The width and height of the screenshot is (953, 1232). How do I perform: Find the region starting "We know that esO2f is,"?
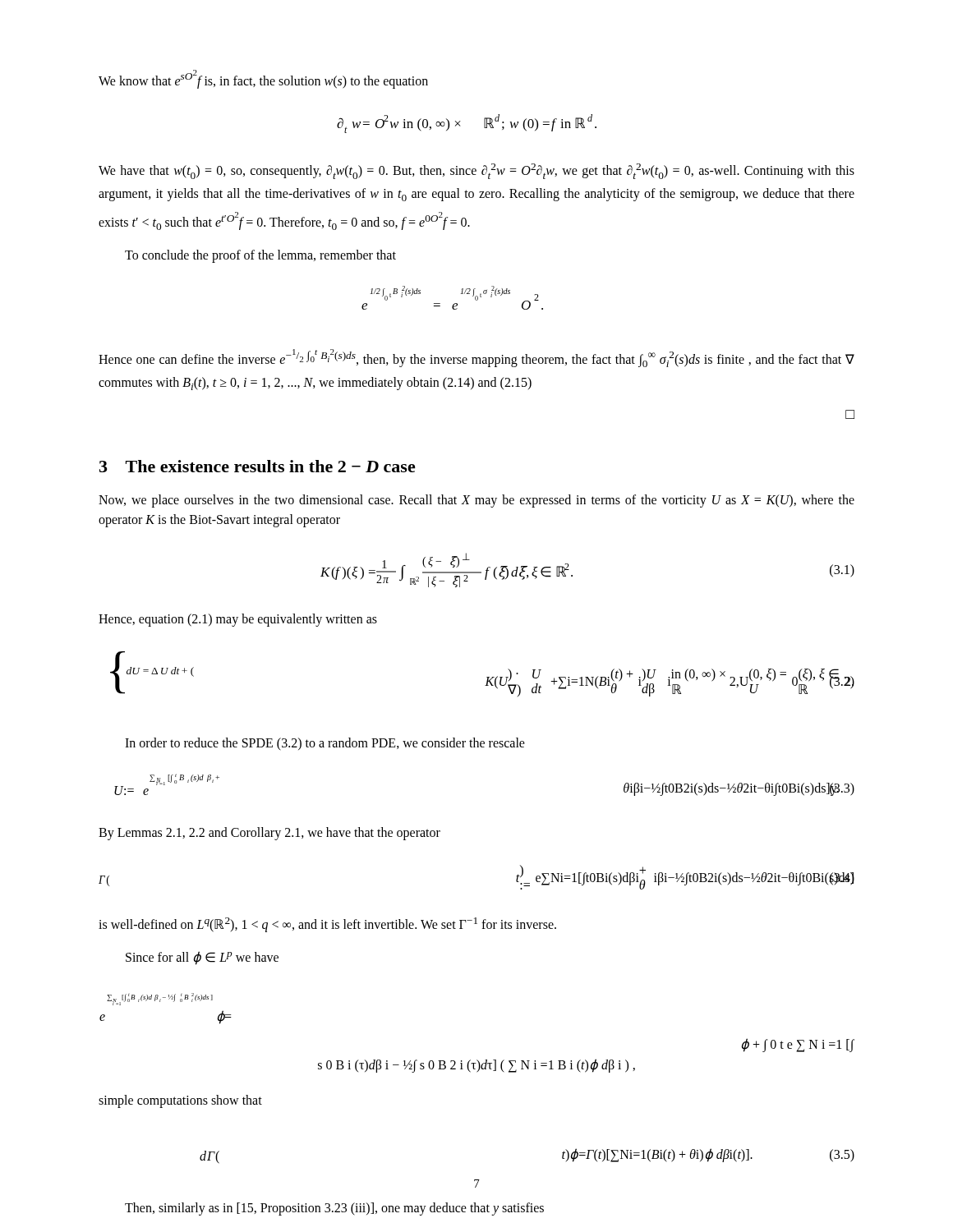point(263,78)
